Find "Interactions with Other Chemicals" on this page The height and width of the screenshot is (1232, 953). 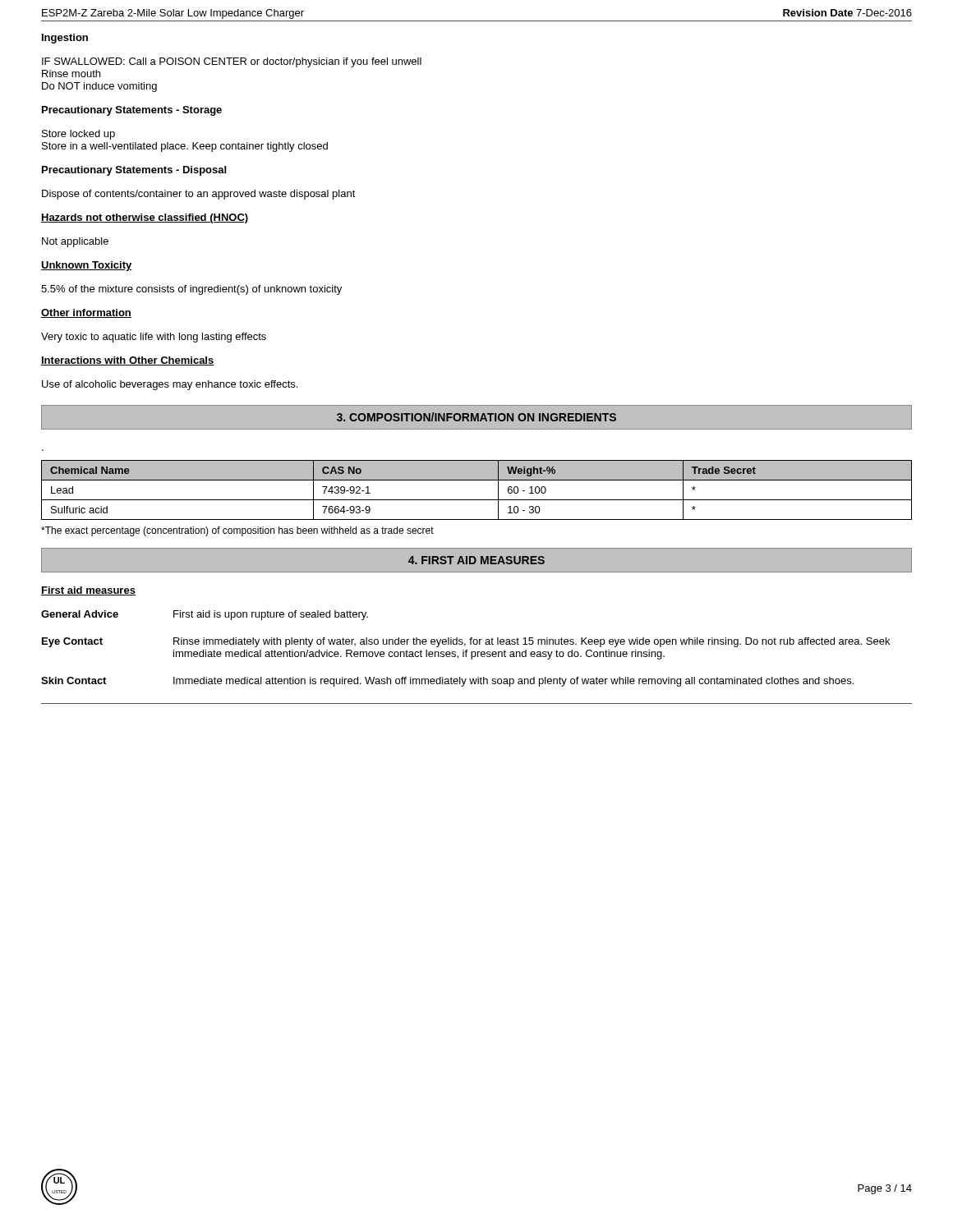[x=128, y=361]
